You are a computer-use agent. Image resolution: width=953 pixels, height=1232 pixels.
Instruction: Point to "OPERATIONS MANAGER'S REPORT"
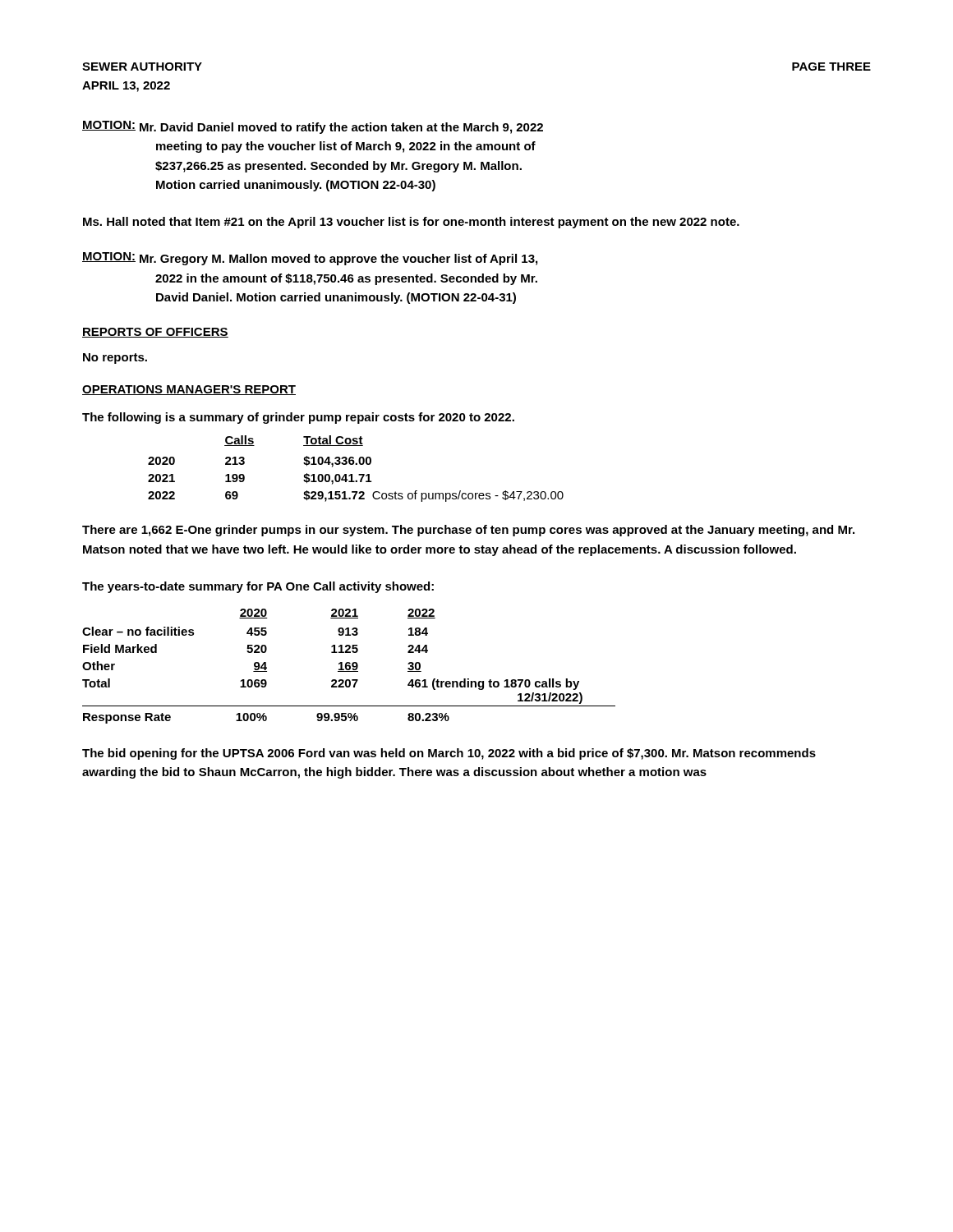point(189,389)
